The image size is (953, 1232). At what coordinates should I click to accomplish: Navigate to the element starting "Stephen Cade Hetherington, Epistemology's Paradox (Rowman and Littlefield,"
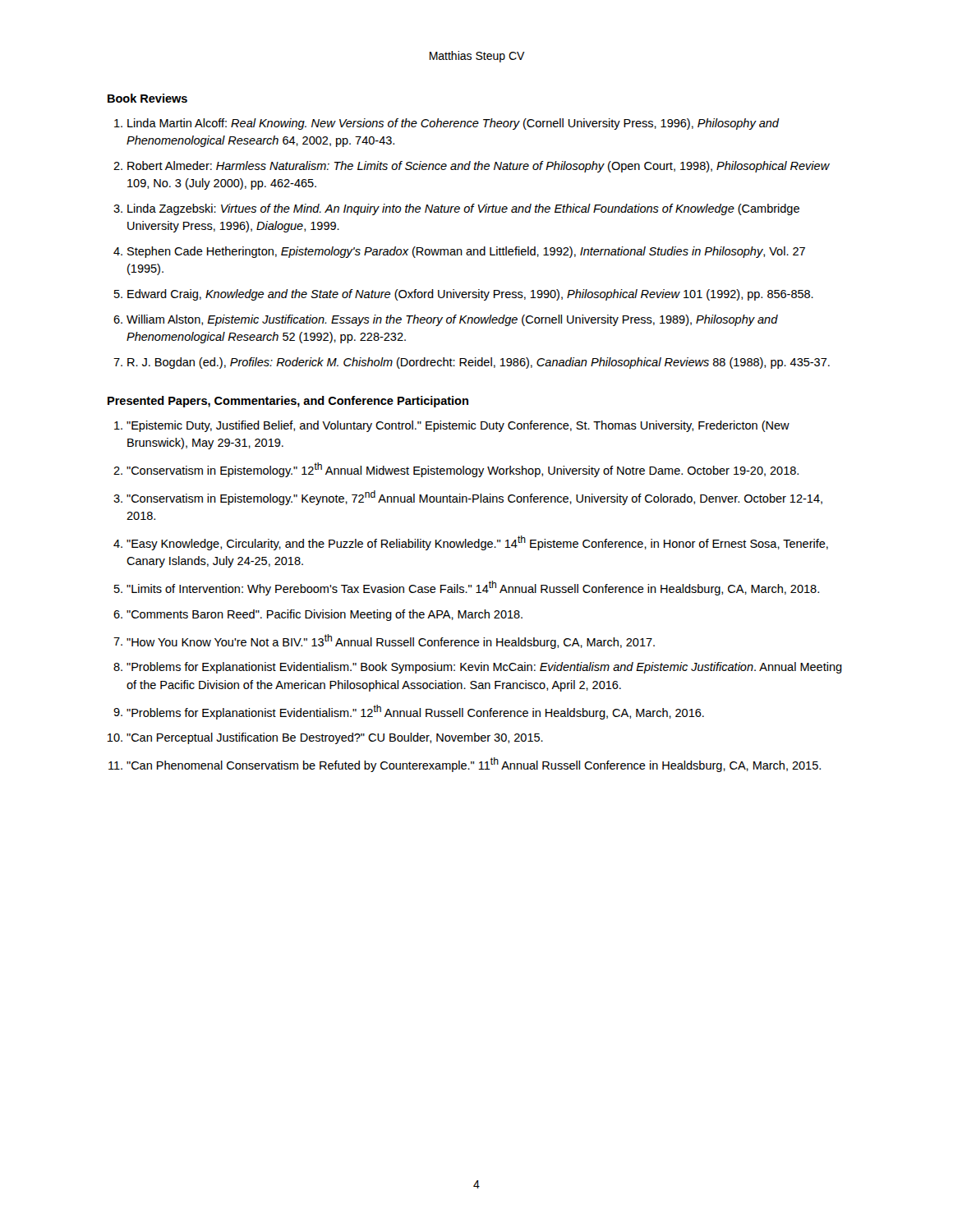(486, 260)
